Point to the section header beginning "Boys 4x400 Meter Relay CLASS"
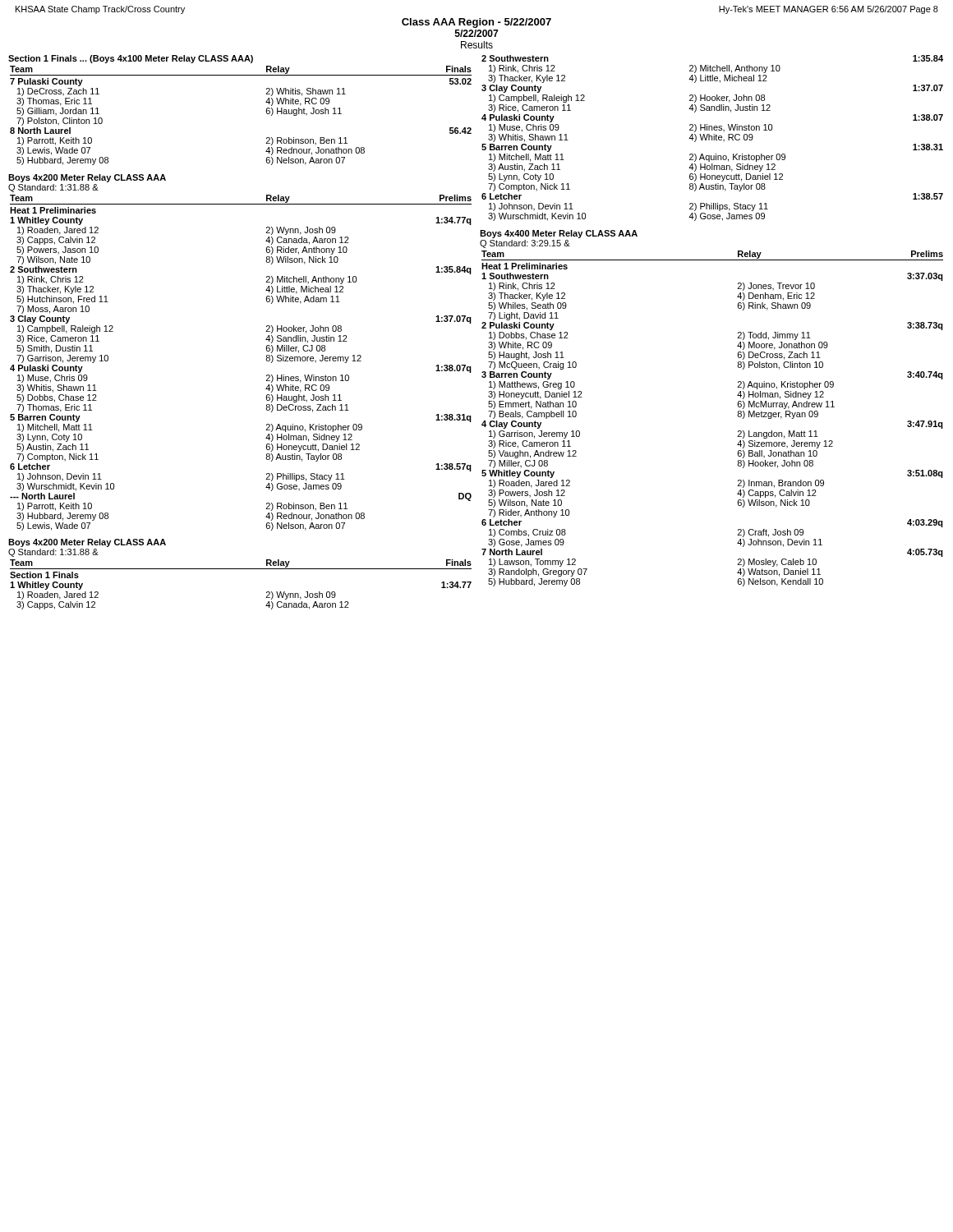Image resolution: width=953 pixels, height=1232 pixels. pos(559,233)
